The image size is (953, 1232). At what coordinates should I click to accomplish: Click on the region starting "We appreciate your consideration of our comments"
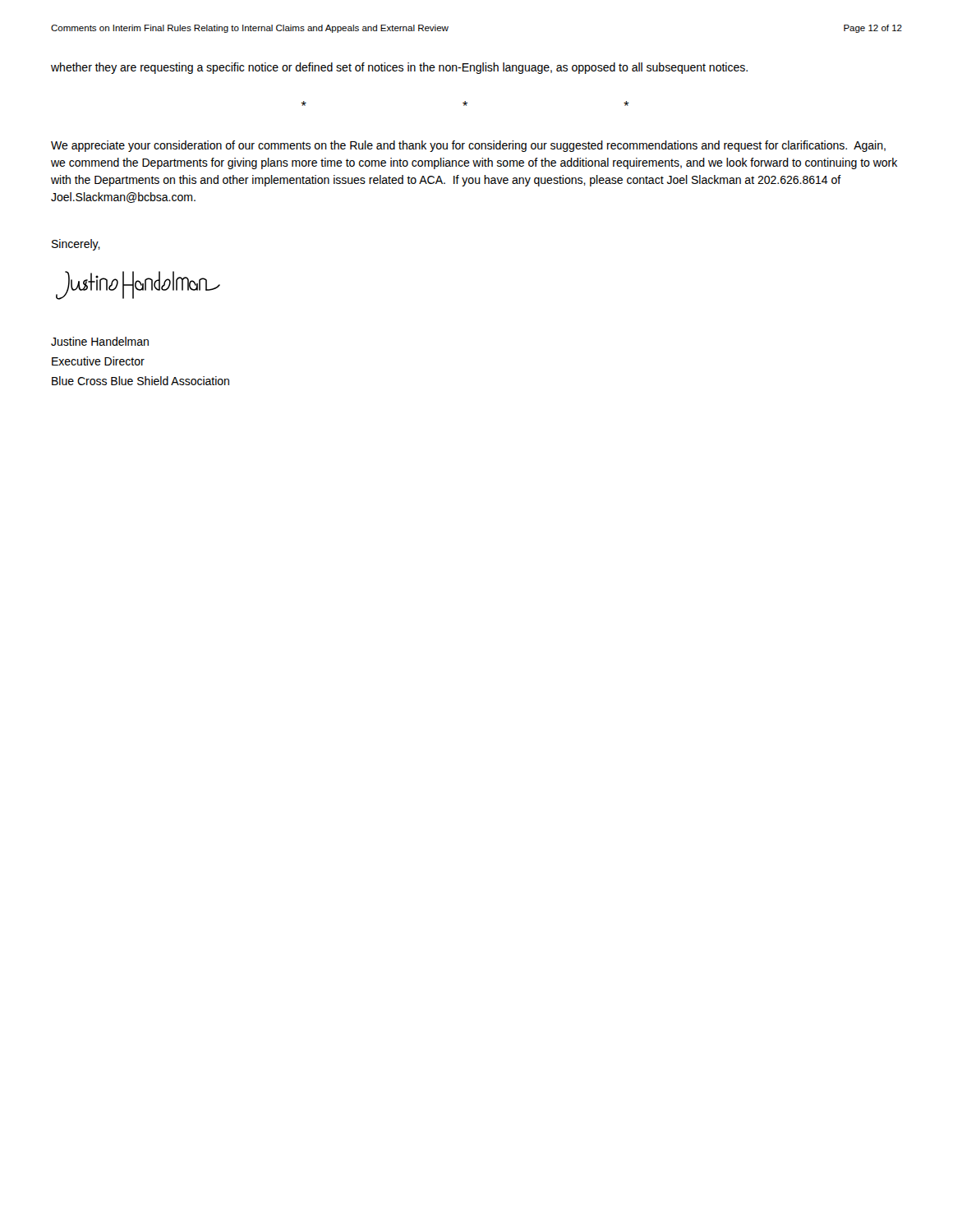(x=474, y=171)
